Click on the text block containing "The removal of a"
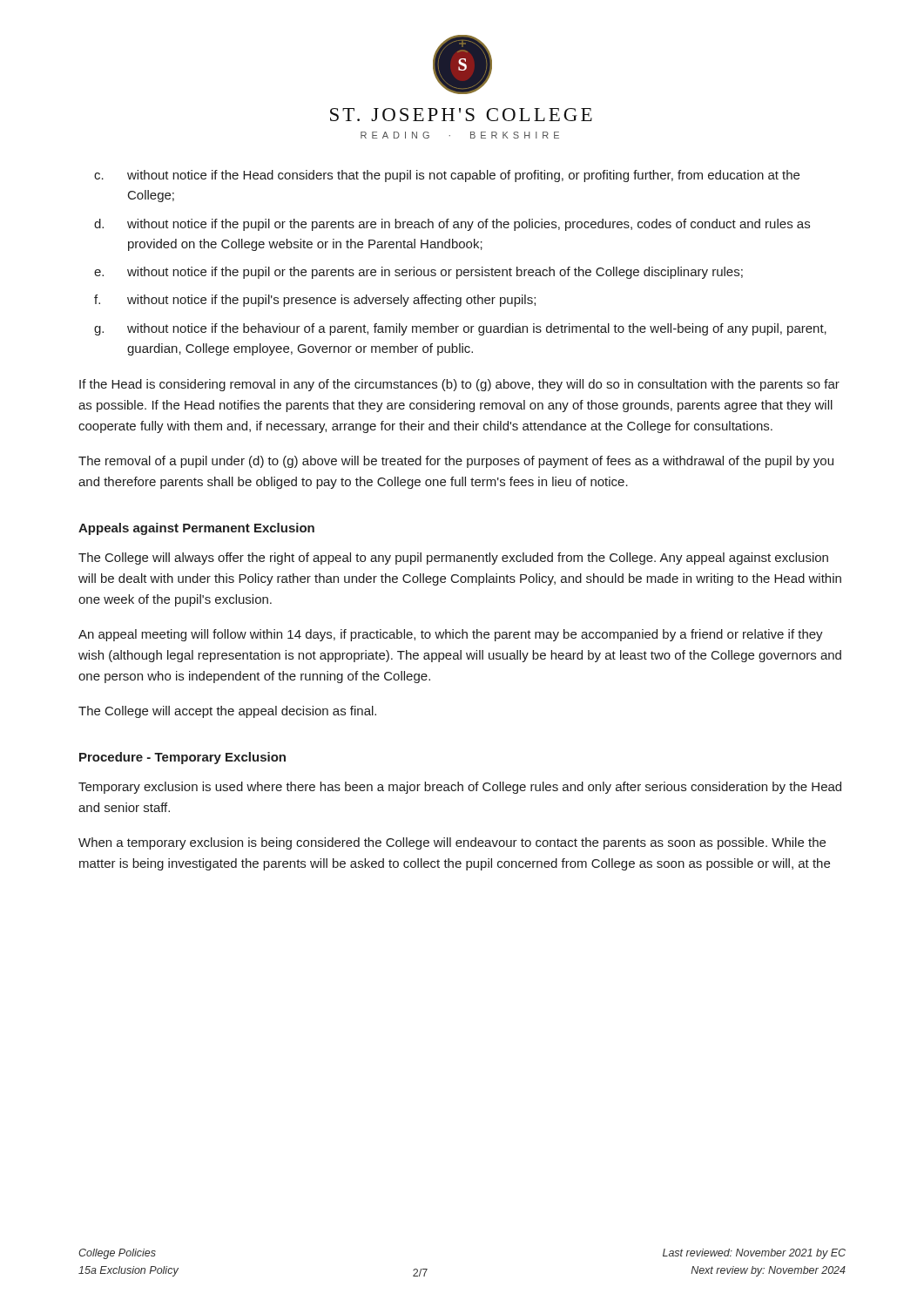Viewport: 924px width, 1307px height. point(456,471)
